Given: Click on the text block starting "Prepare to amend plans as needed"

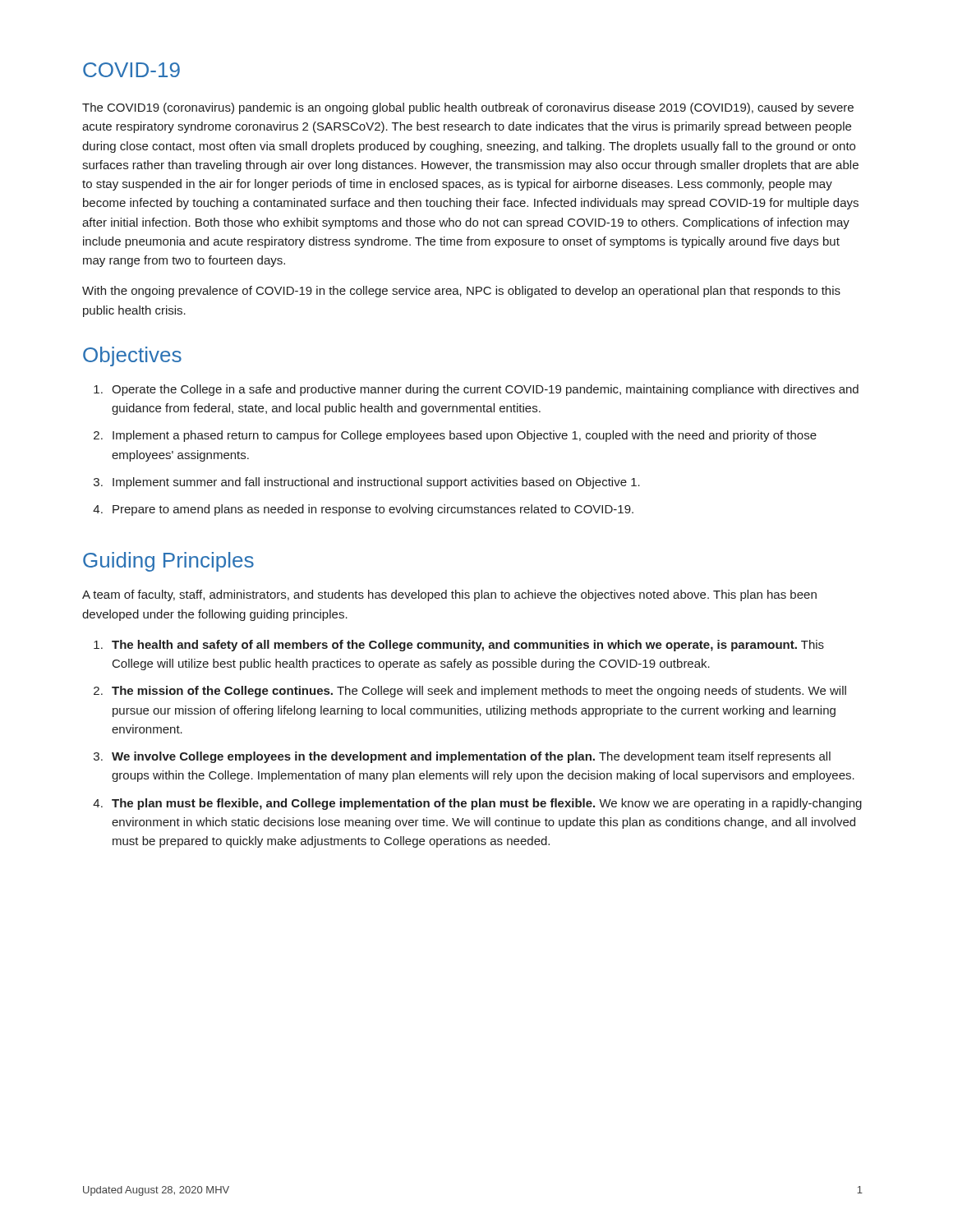Looking at the screenshot, I should tap(373, 509).
